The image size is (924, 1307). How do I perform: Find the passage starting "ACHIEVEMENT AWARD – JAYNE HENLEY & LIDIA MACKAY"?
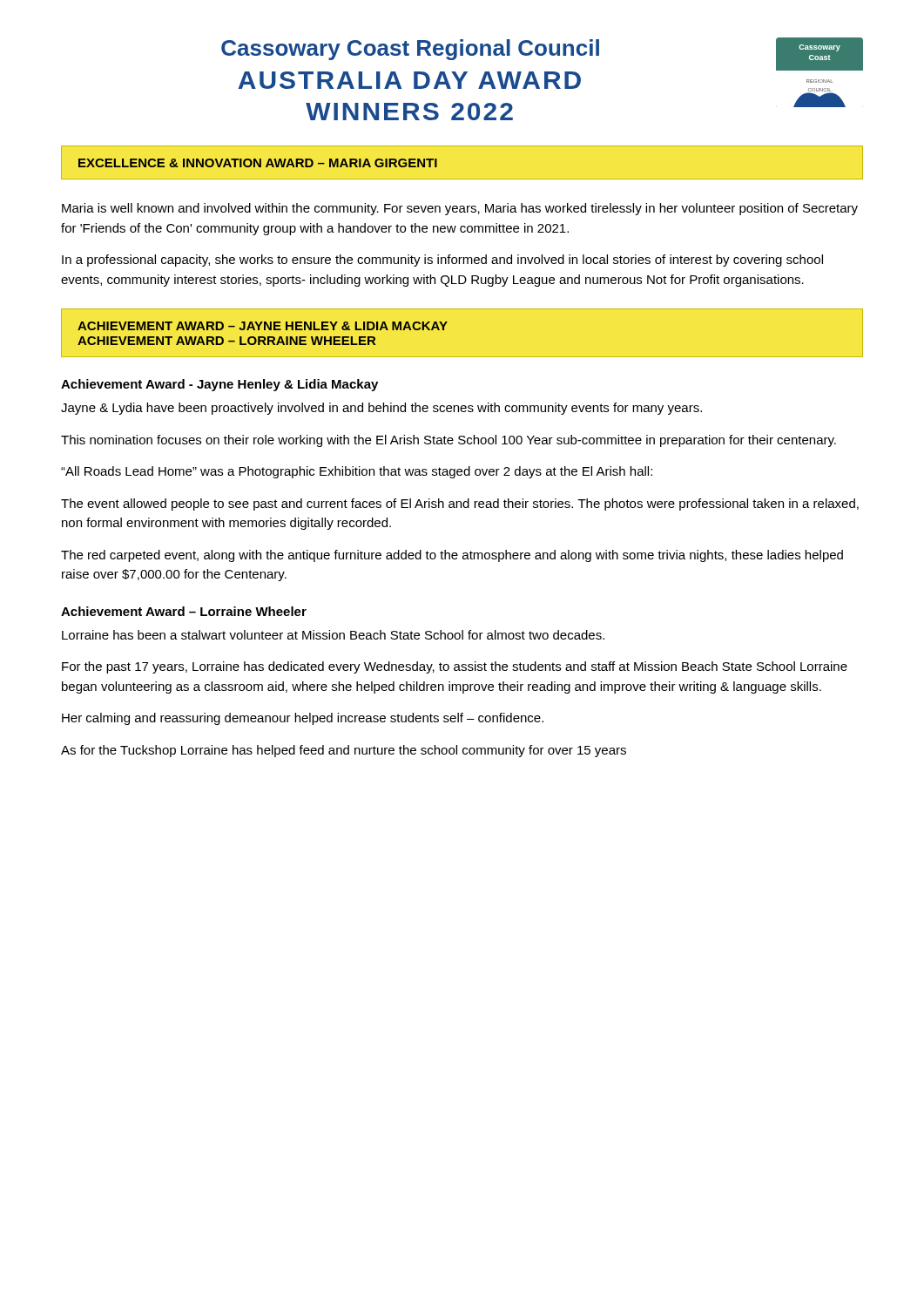263,326
